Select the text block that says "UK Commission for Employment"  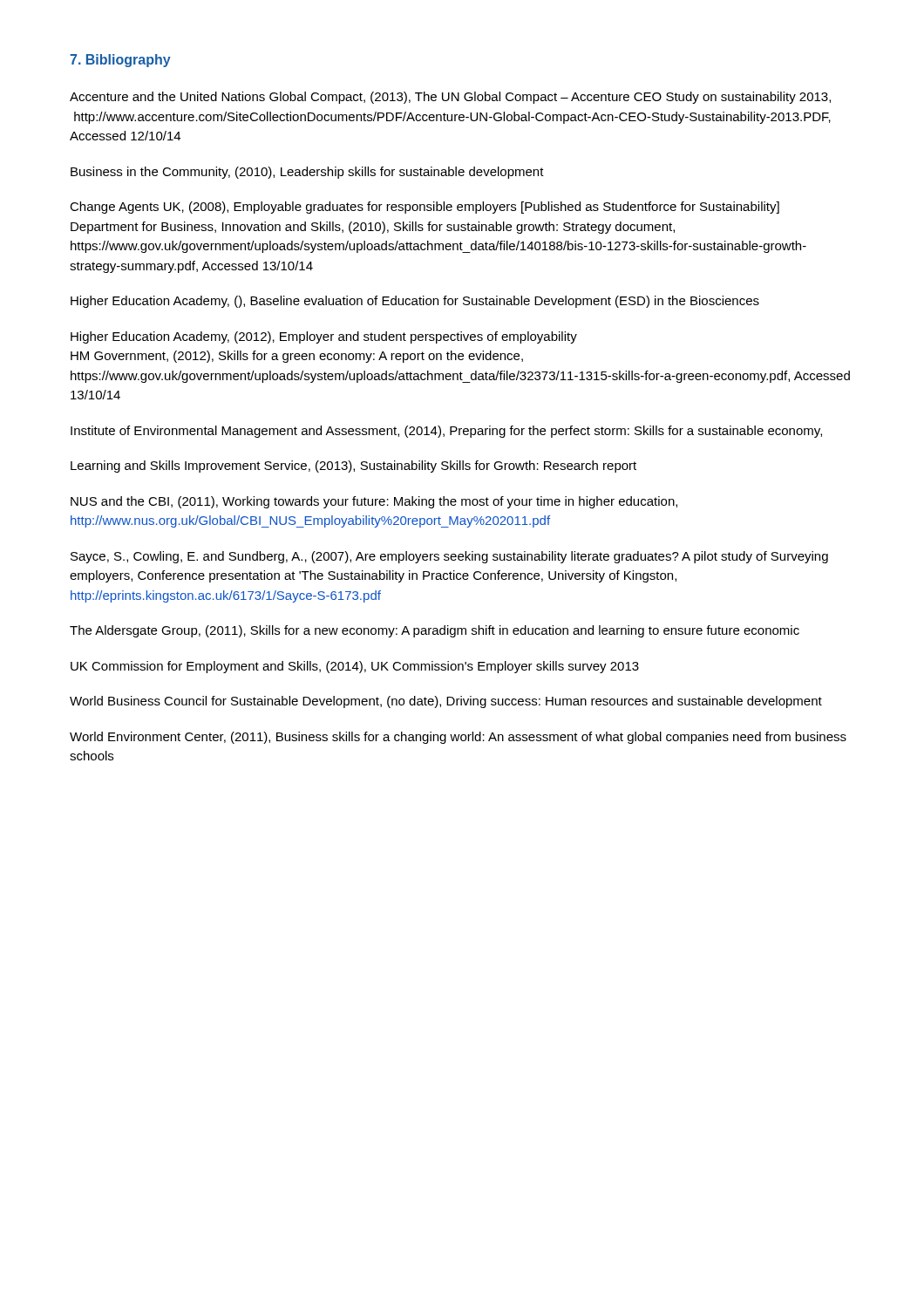click(x=354, y=665)
